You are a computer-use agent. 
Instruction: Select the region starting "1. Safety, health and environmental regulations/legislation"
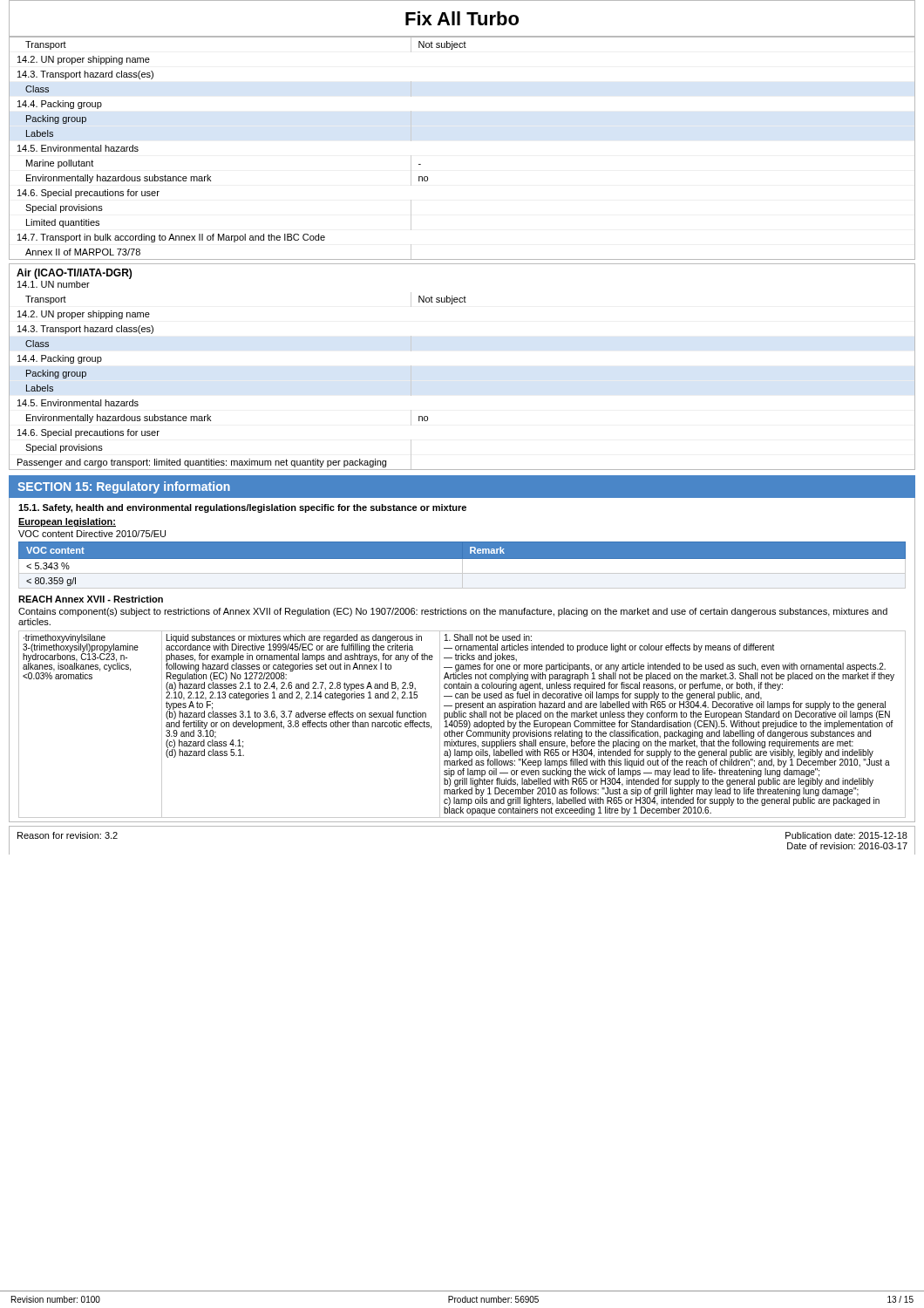[243, 508]
